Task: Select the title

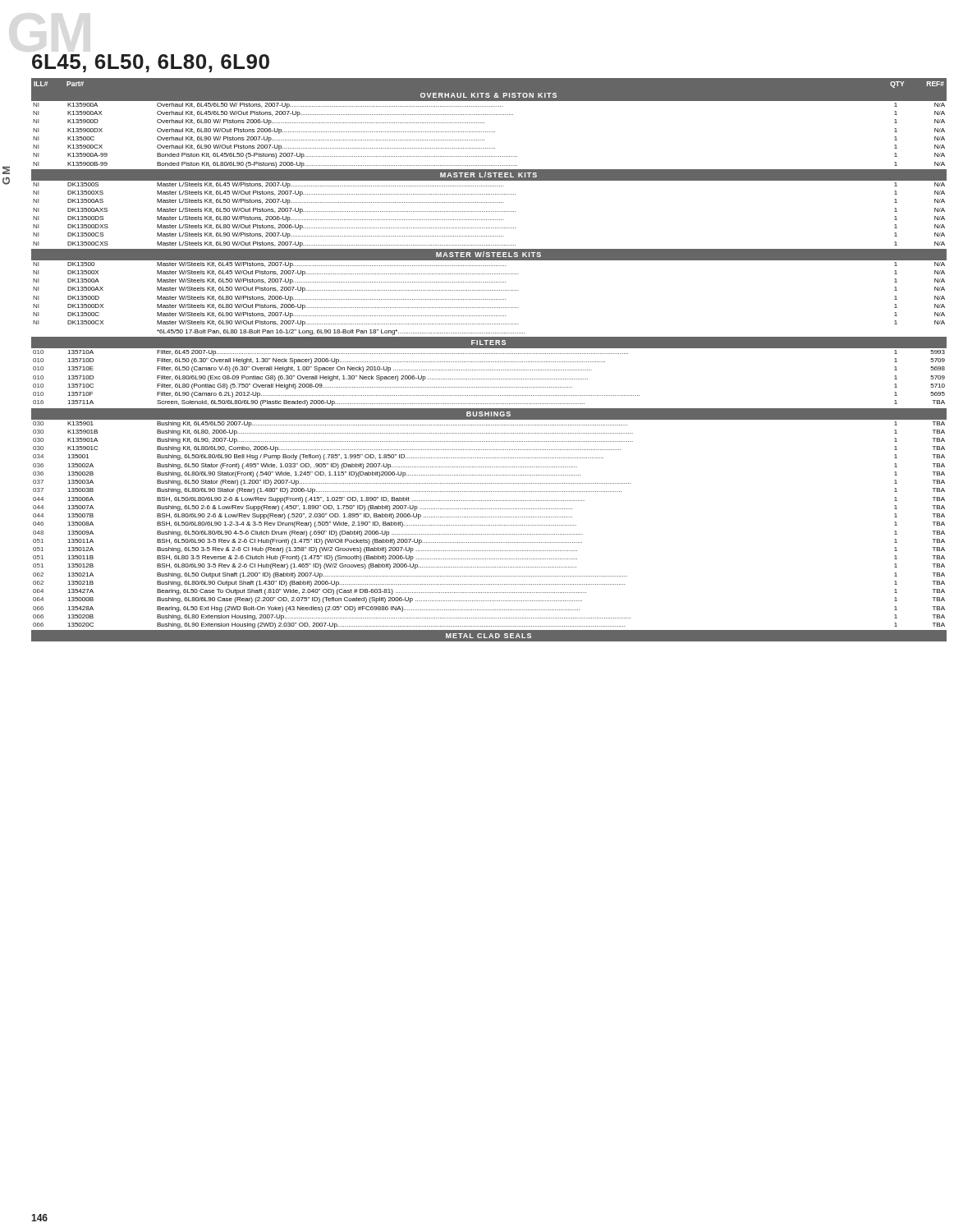Action: tap(151, 62)
